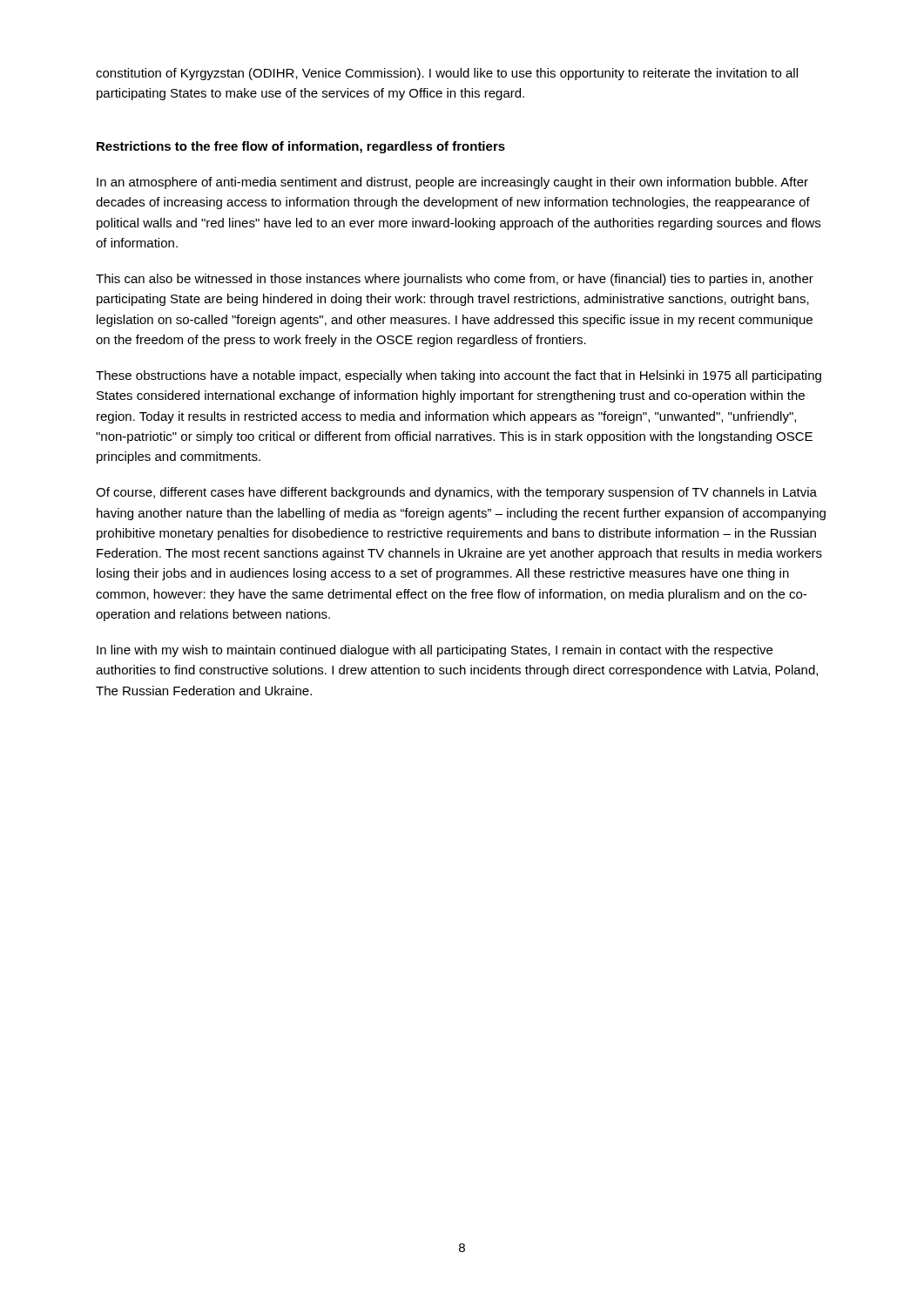This screenshot has width=924, height=1307.
Task: Select the element starting "Restrictions to the free"
Action: (300, 146)
